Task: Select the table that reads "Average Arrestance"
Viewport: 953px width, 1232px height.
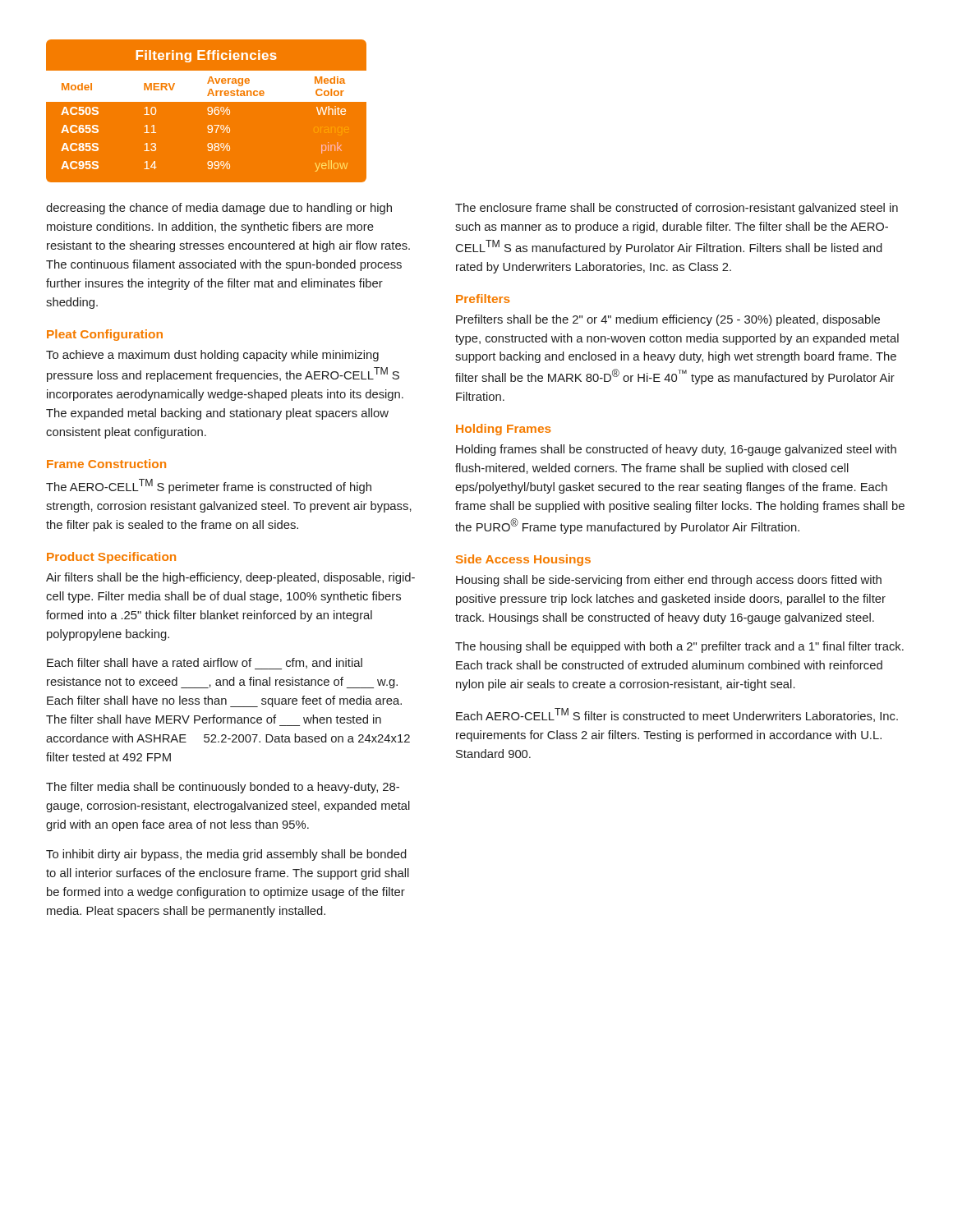Action: coord(206,111)
